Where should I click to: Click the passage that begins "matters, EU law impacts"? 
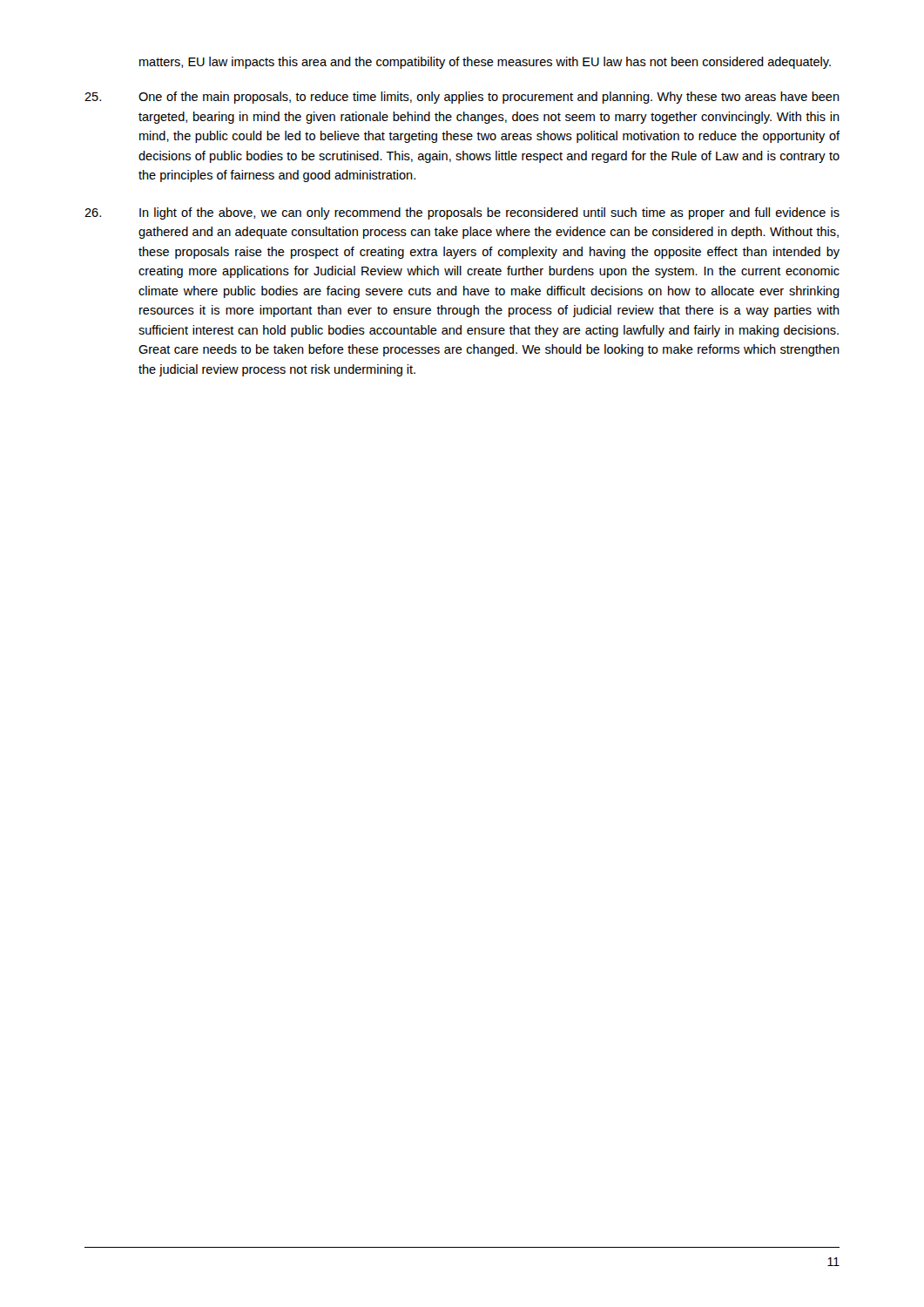click(x=485, y=62)
